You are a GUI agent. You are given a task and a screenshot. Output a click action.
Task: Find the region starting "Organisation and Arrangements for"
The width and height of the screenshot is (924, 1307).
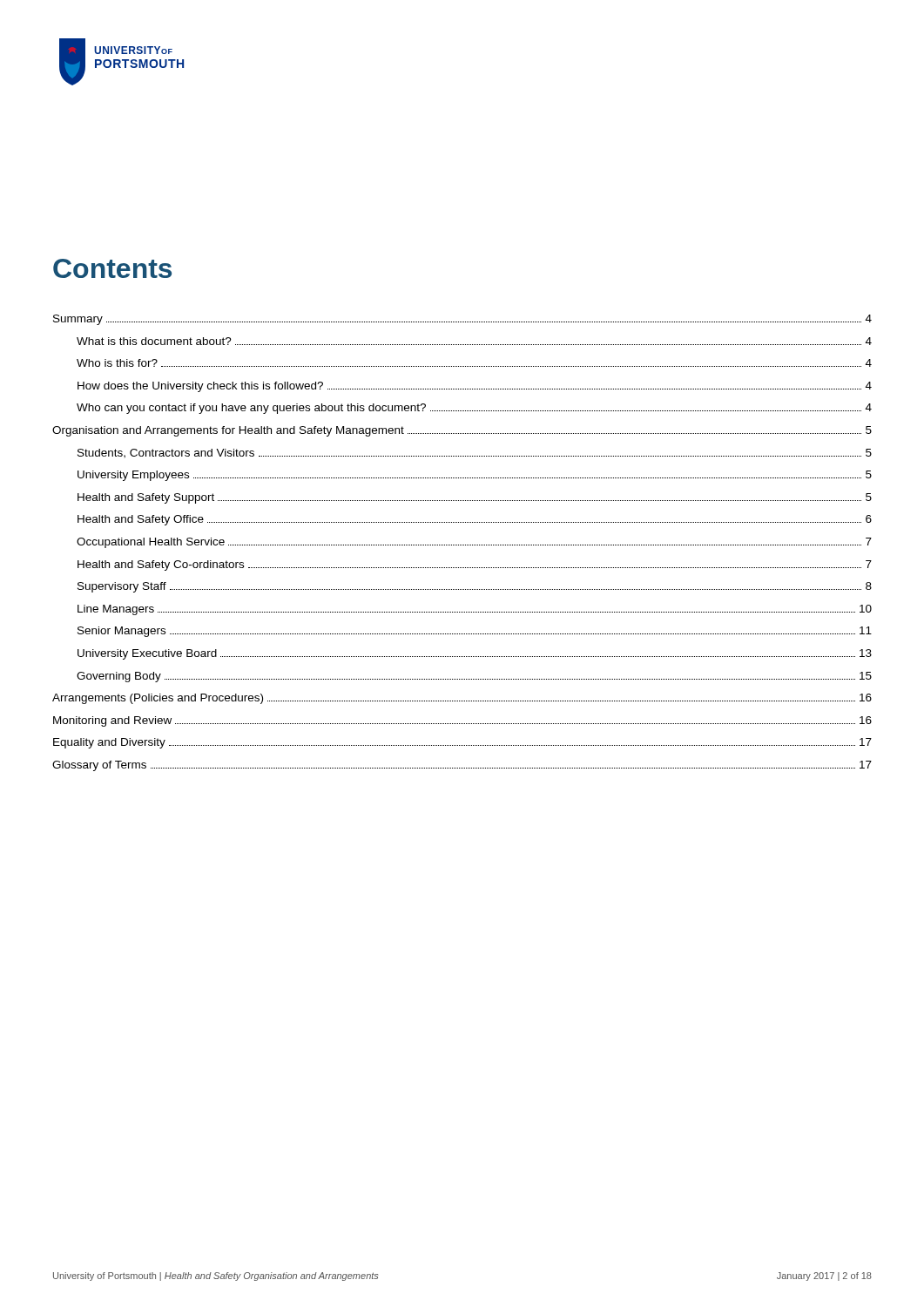tap(462, 430)
